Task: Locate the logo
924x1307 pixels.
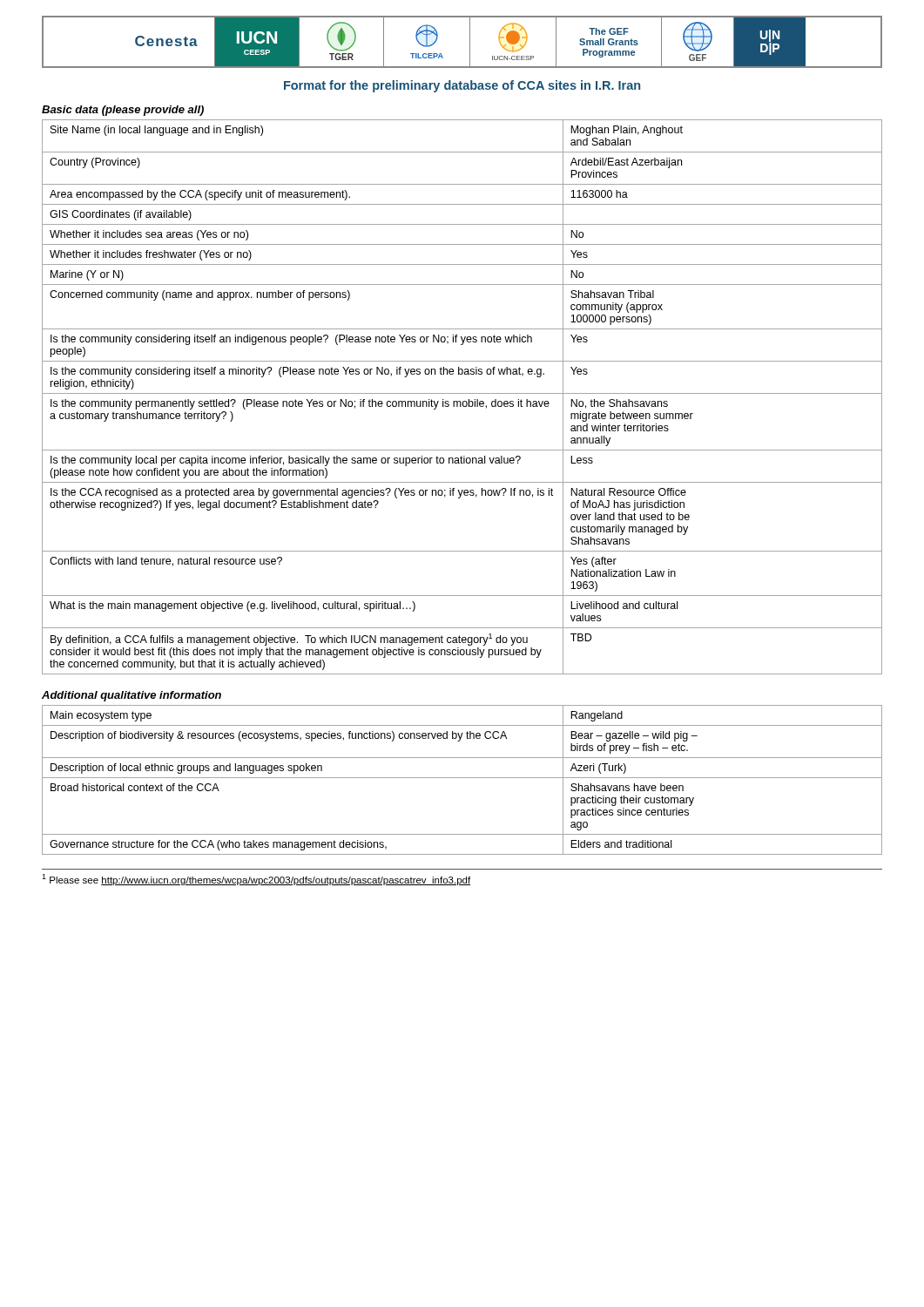Action: pos(462,42)
